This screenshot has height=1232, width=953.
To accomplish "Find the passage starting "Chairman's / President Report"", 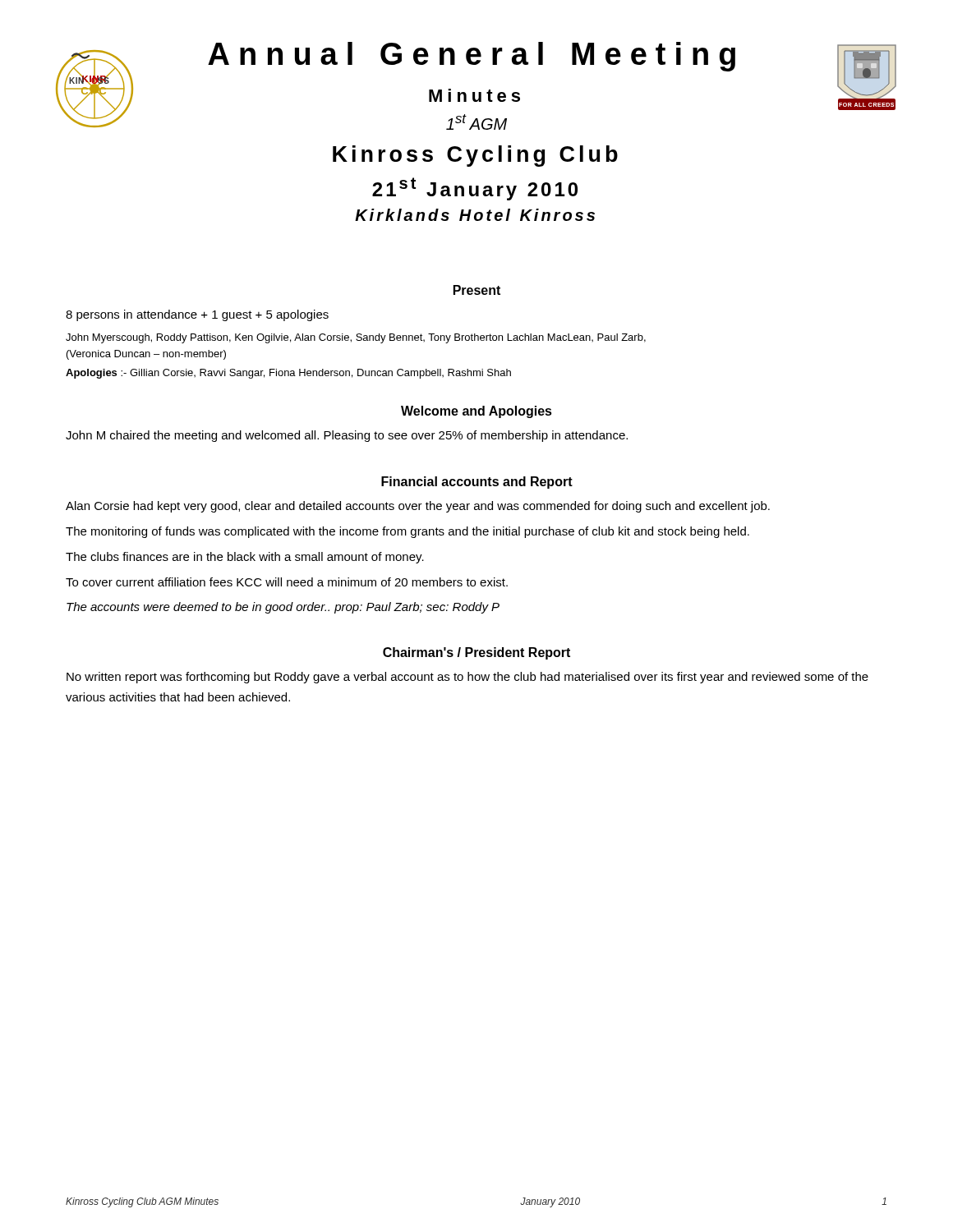I will (476, 653).
